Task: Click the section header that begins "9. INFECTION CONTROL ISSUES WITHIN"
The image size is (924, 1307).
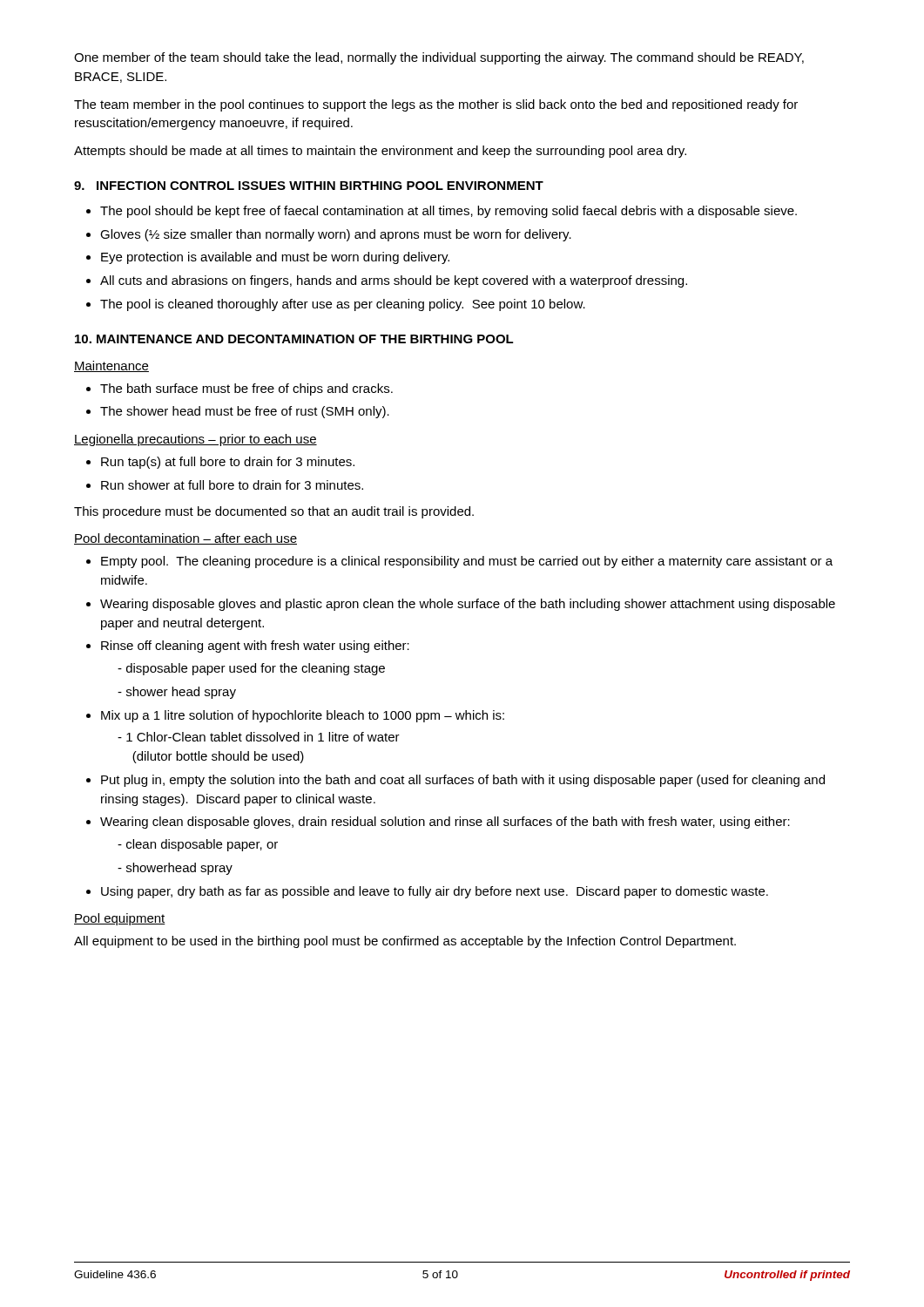Action: pyautogui.click(x=309, y=185)
